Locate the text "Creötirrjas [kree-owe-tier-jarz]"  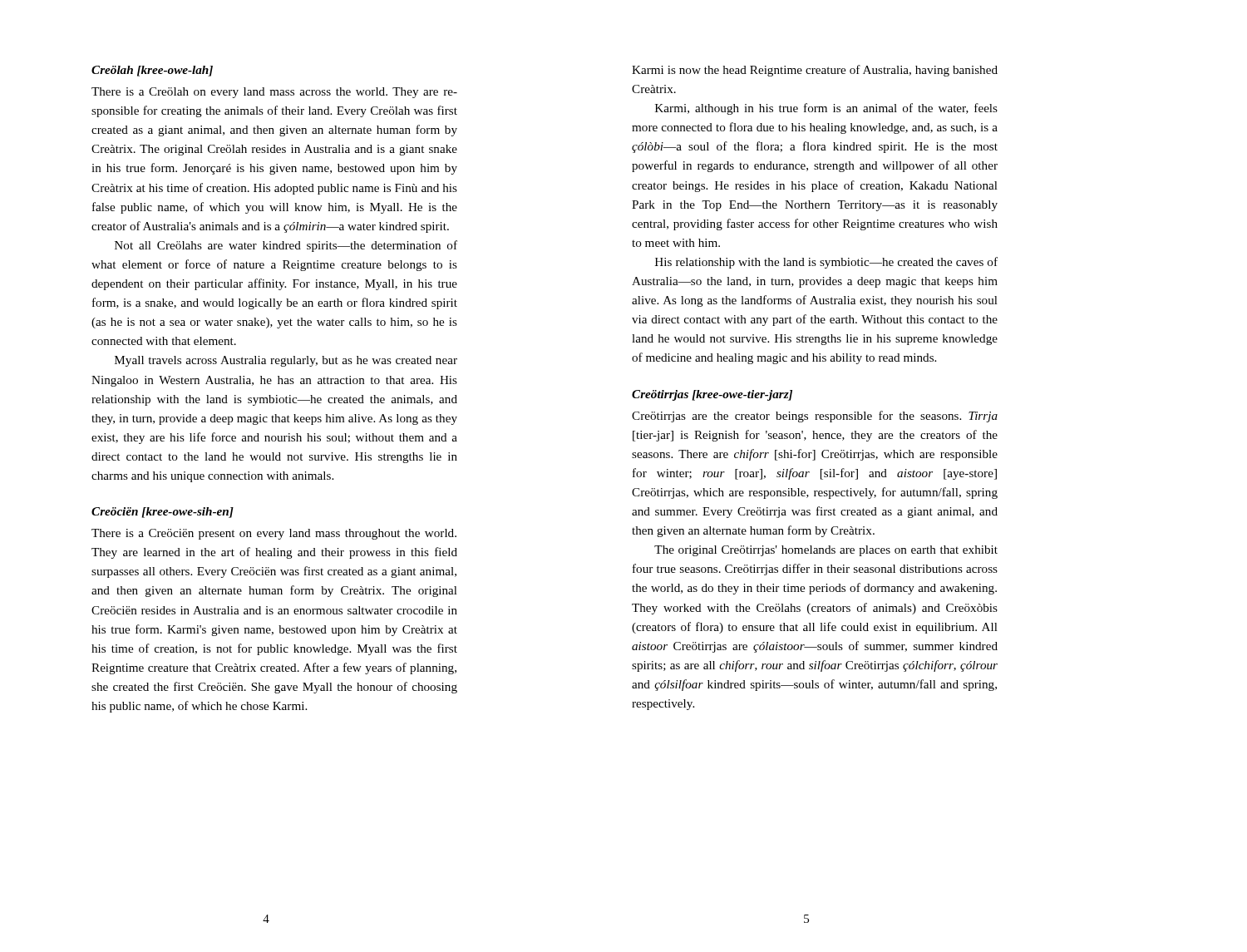(712, 393)
